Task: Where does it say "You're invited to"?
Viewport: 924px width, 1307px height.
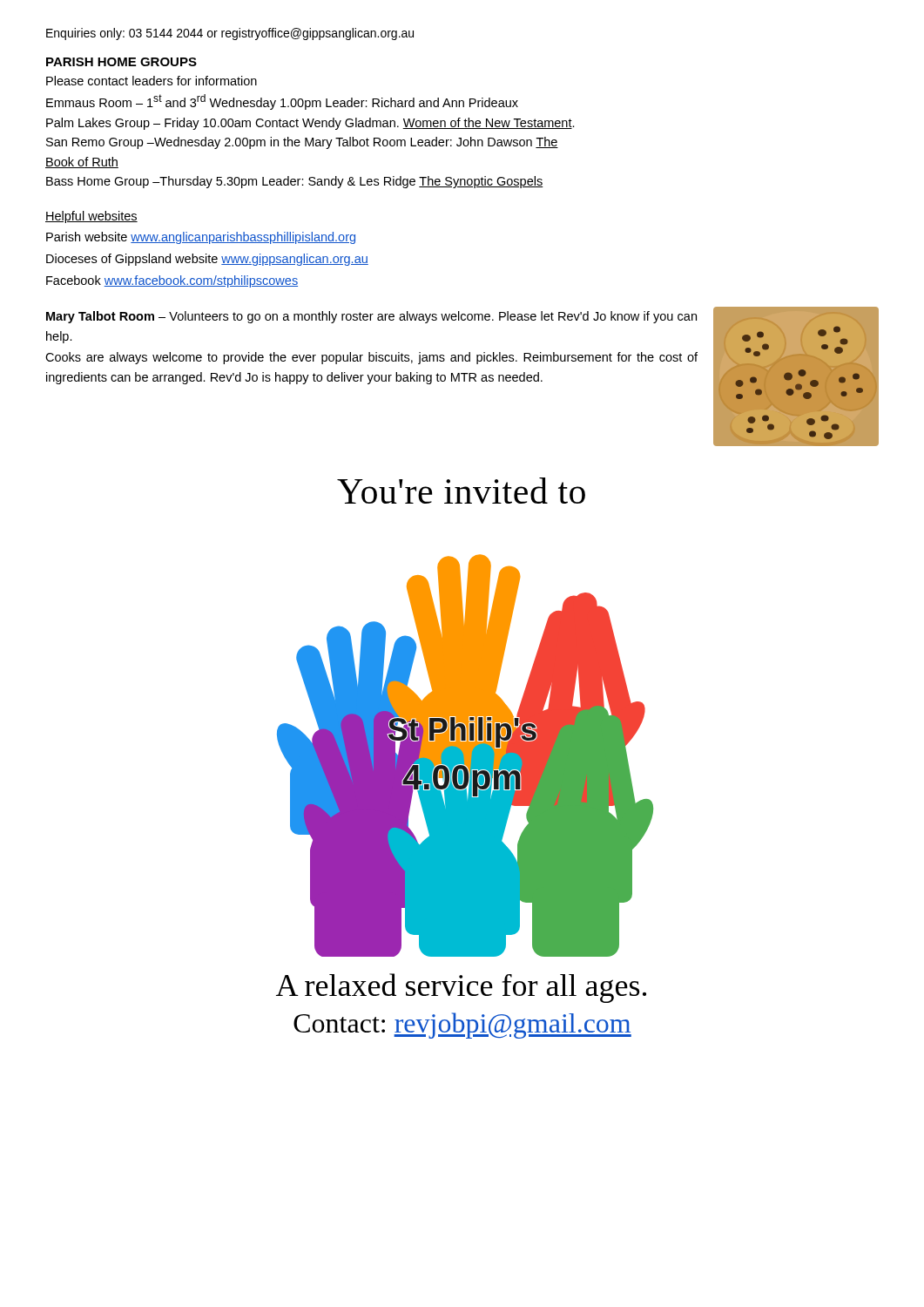Action: coord(462,492)
